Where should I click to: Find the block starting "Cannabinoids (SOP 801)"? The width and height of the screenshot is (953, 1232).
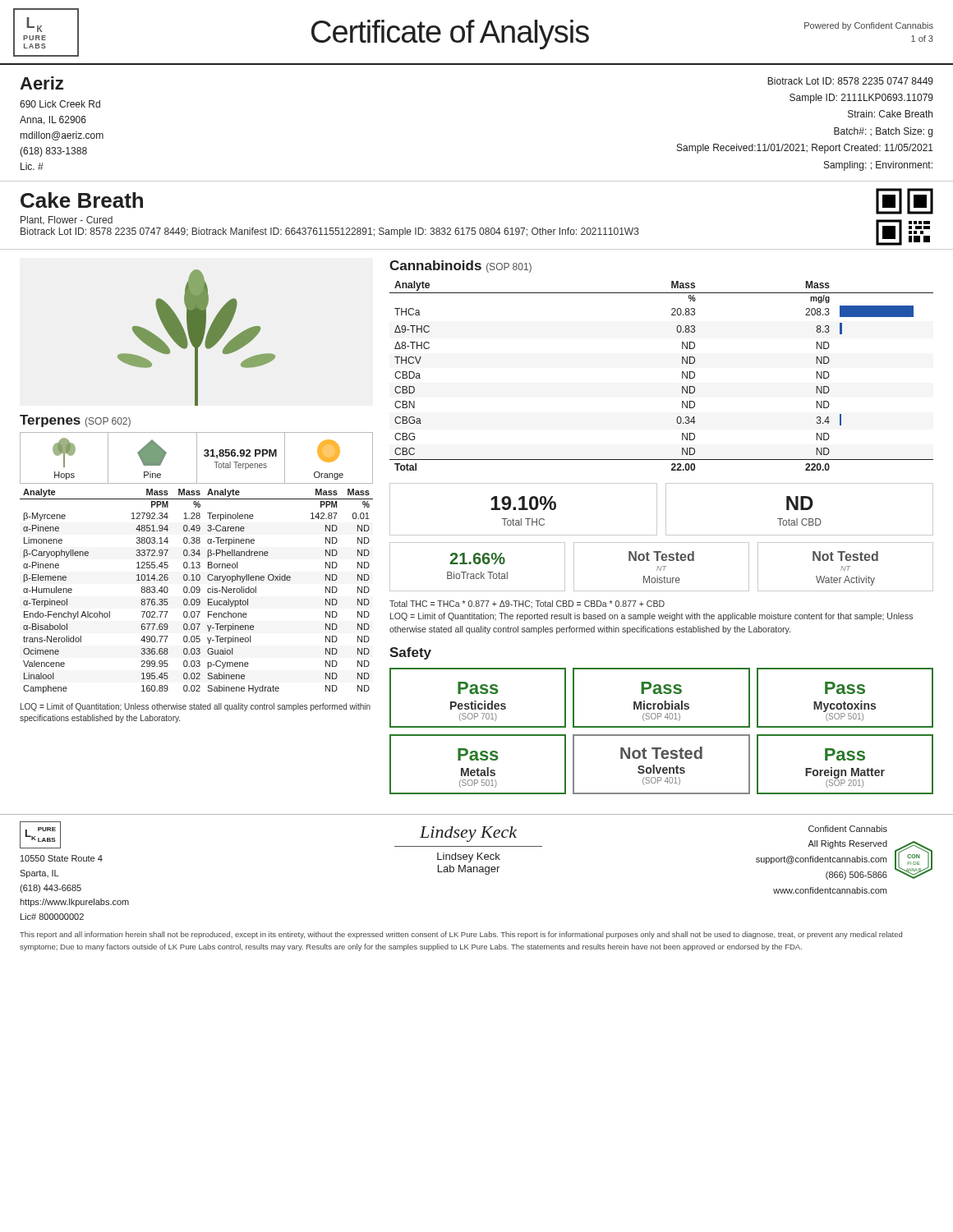click(461, 265)
